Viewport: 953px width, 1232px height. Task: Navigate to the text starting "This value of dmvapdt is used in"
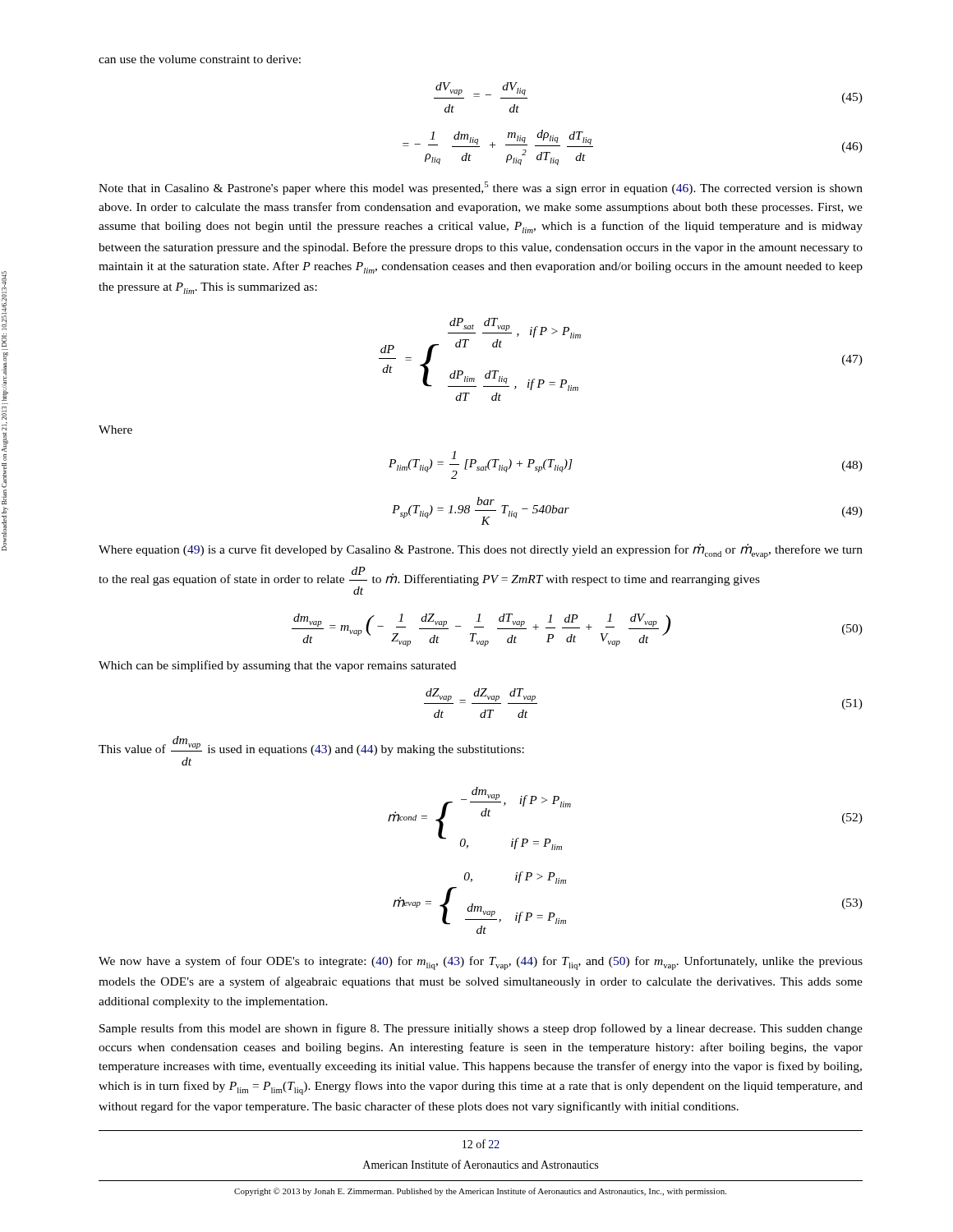point(481,750)
